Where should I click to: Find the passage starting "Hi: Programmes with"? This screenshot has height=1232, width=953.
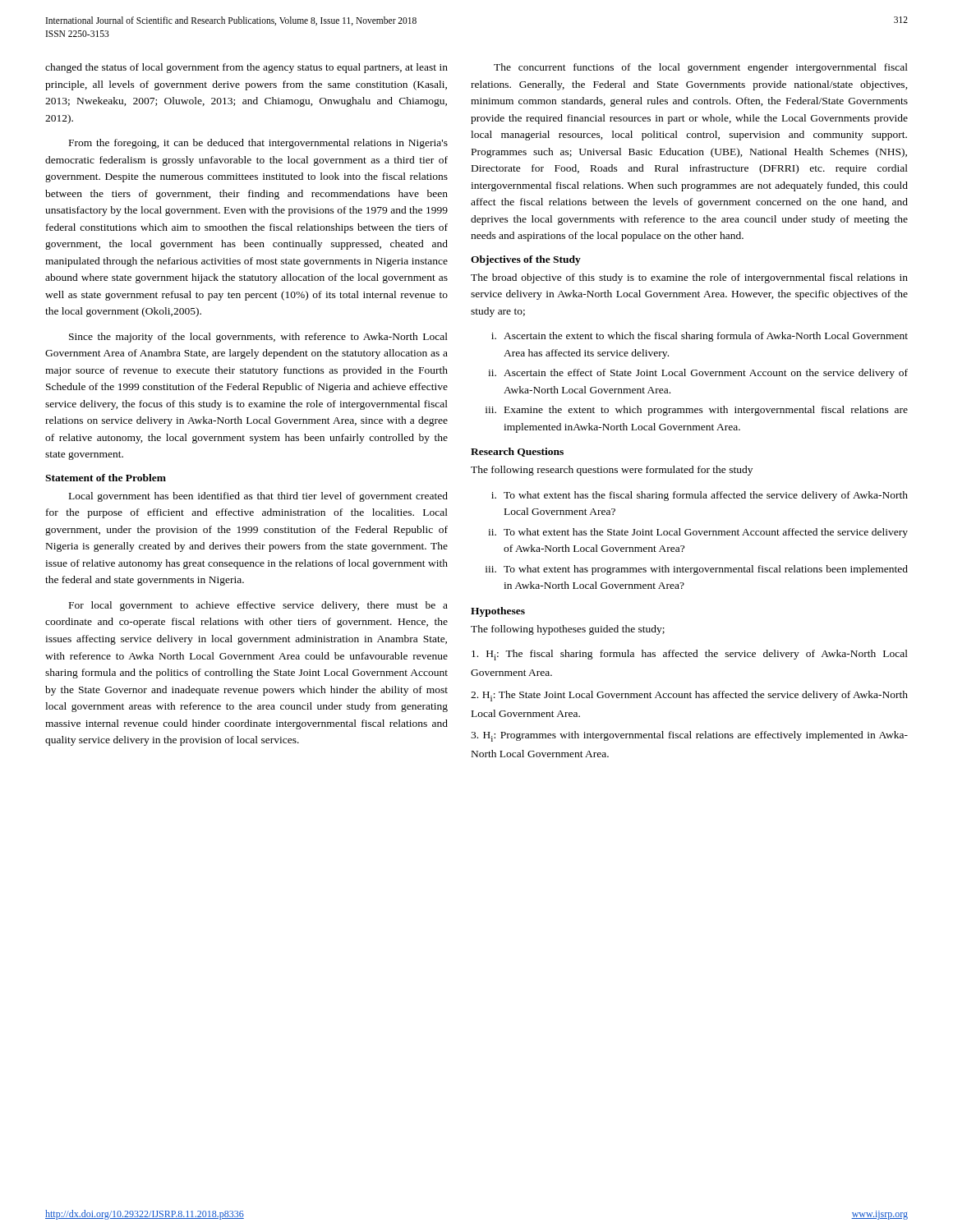pos(689,745)
